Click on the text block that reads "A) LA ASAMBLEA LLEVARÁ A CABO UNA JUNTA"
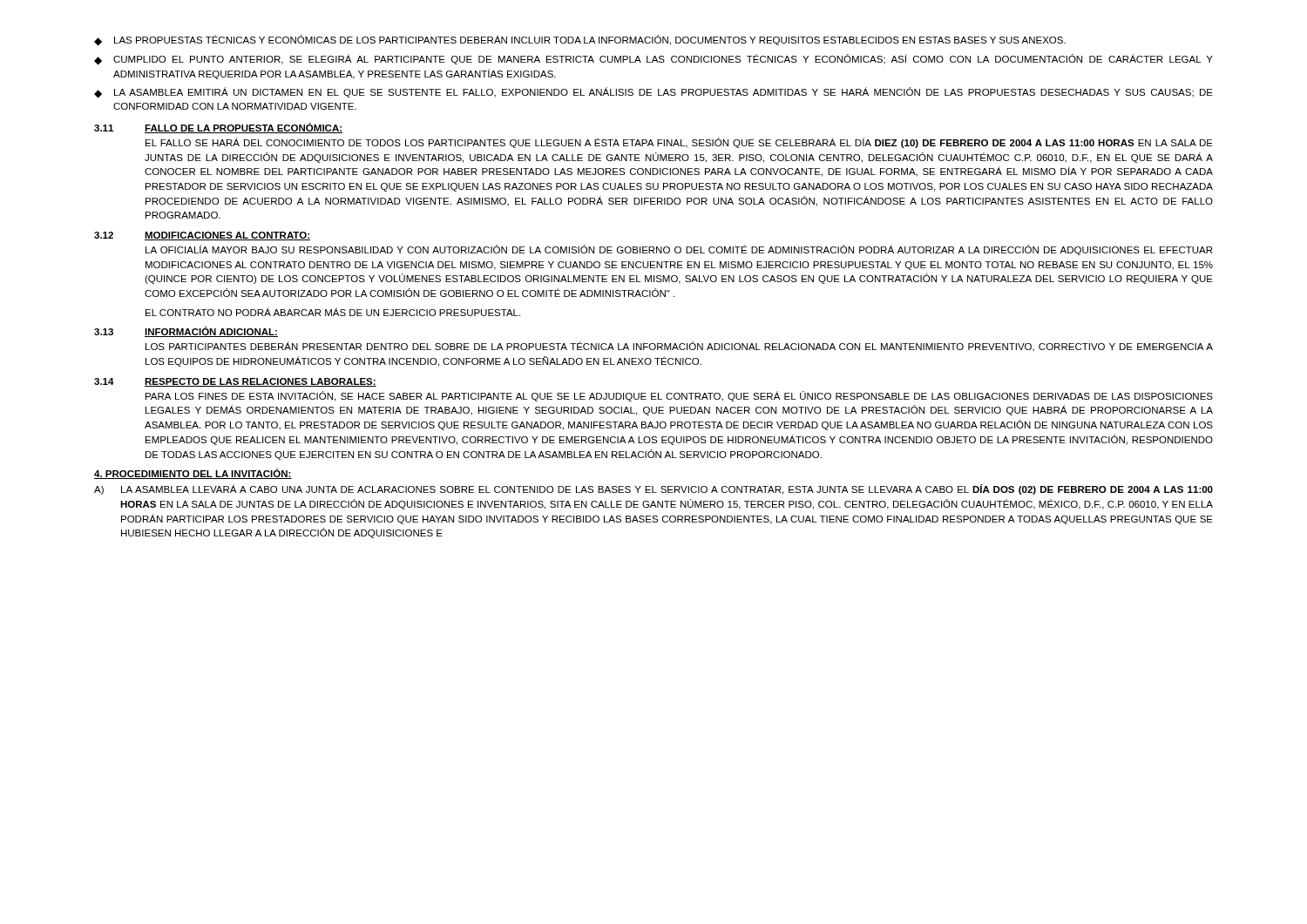Viewport: 1307px width, 924px height. click(654, 512)
